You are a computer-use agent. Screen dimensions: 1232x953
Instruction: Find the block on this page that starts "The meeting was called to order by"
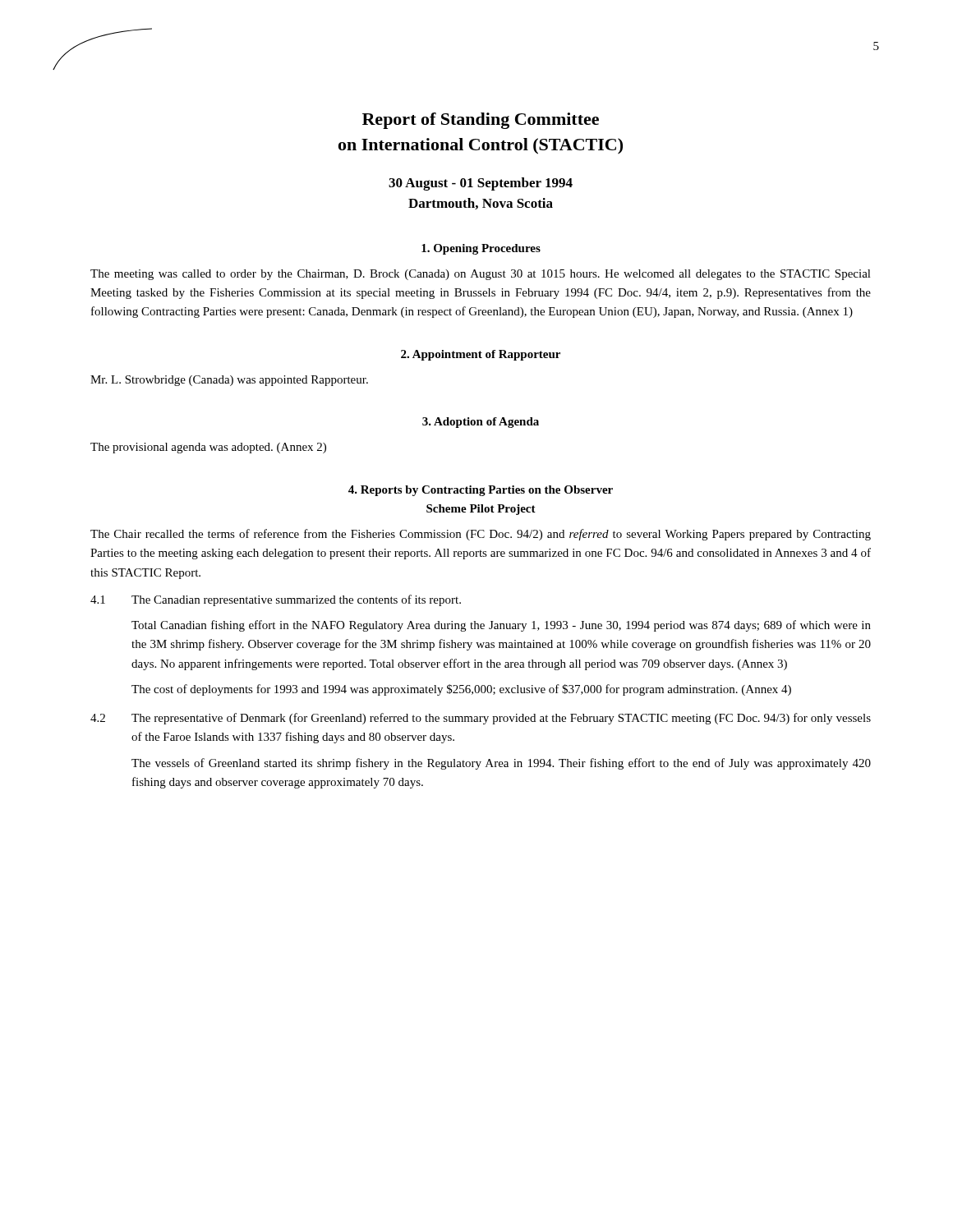pos(481,292)
